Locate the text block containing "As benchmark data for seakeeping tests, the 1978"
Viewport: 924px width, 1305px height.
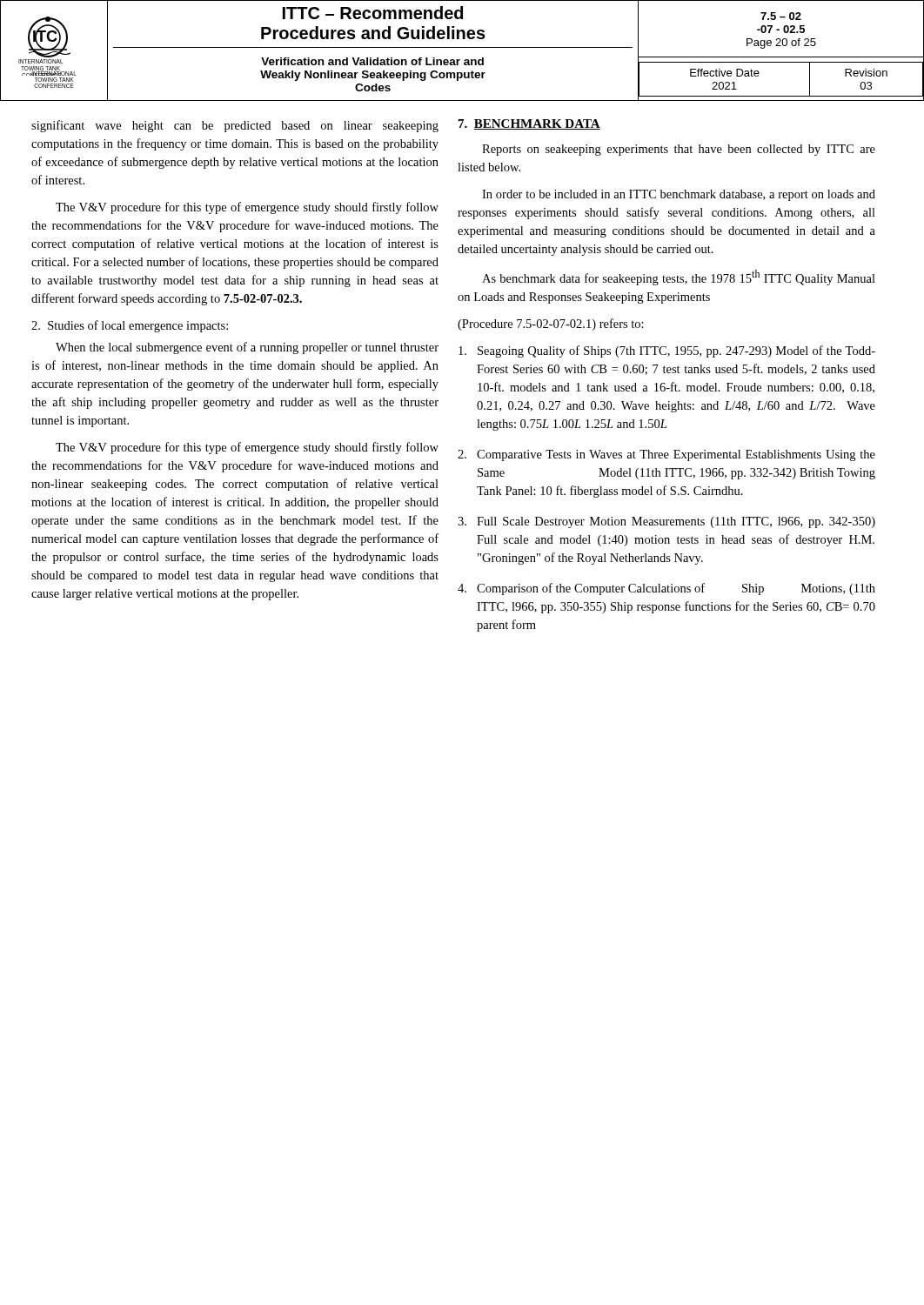point(666,287)
